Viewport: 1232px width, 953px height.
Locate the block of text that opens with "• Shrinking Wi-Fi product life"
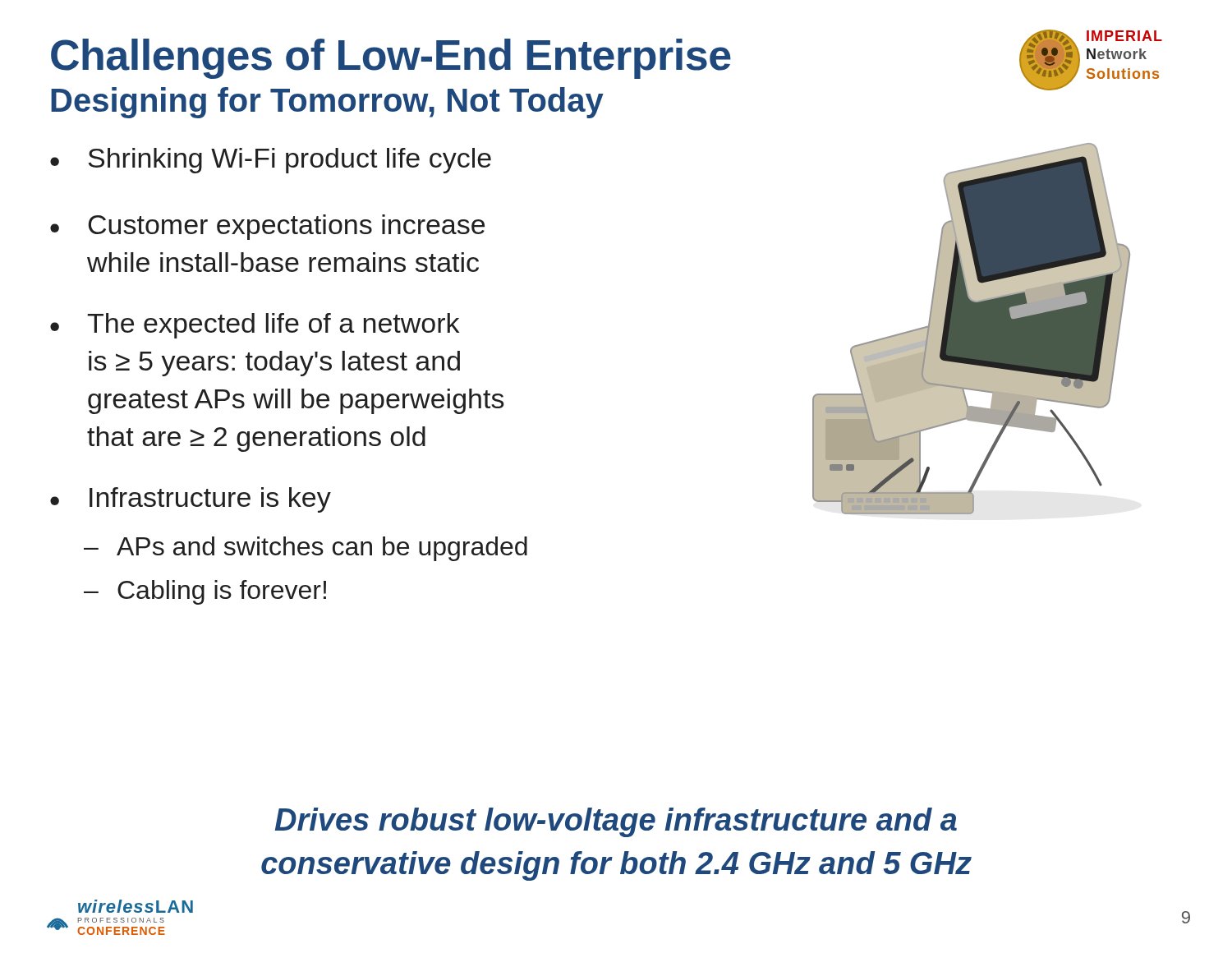point(361,162)
